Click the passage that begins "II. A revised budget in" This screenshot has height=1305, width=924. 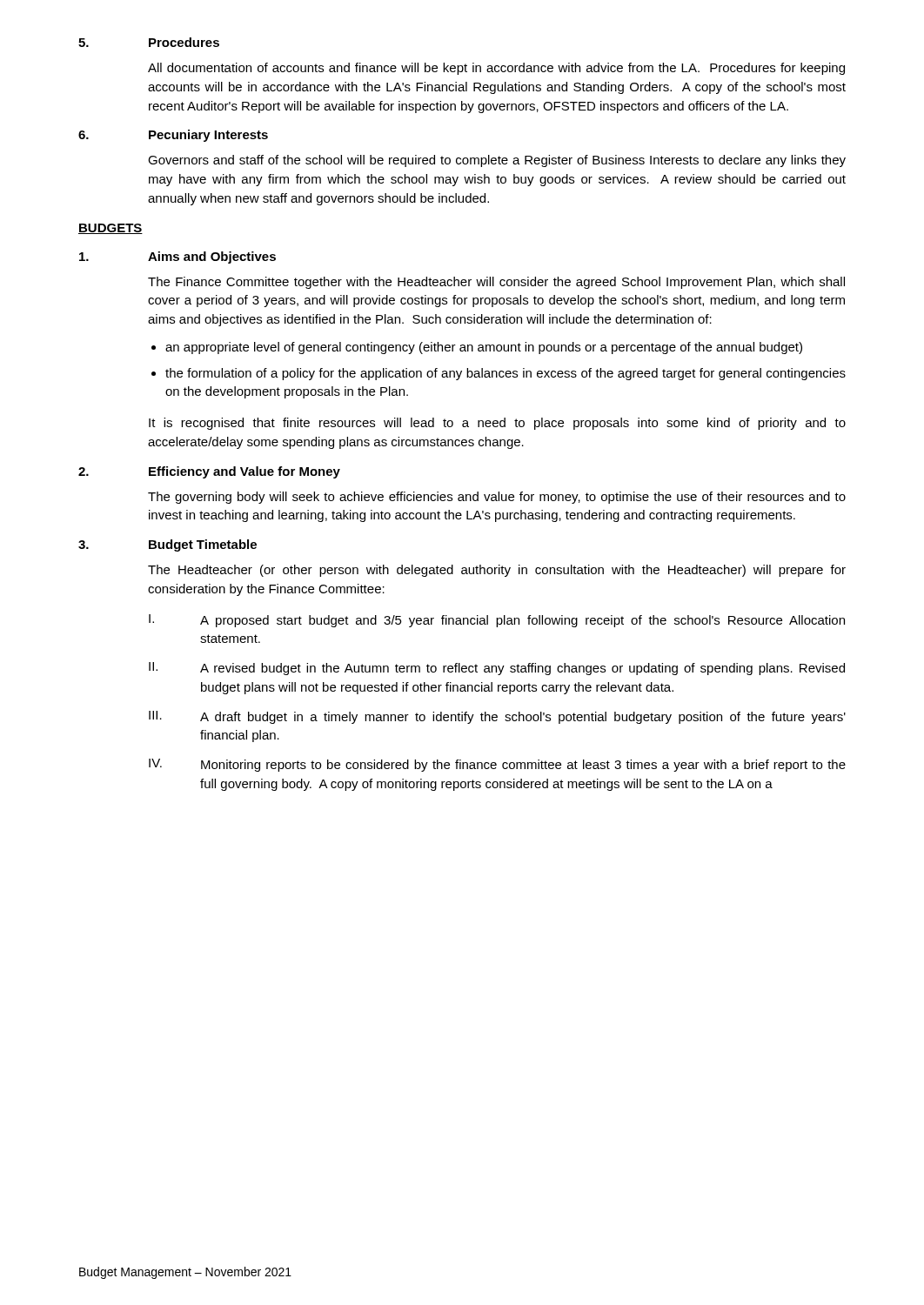pyautogui.click(x=497, y=678)
